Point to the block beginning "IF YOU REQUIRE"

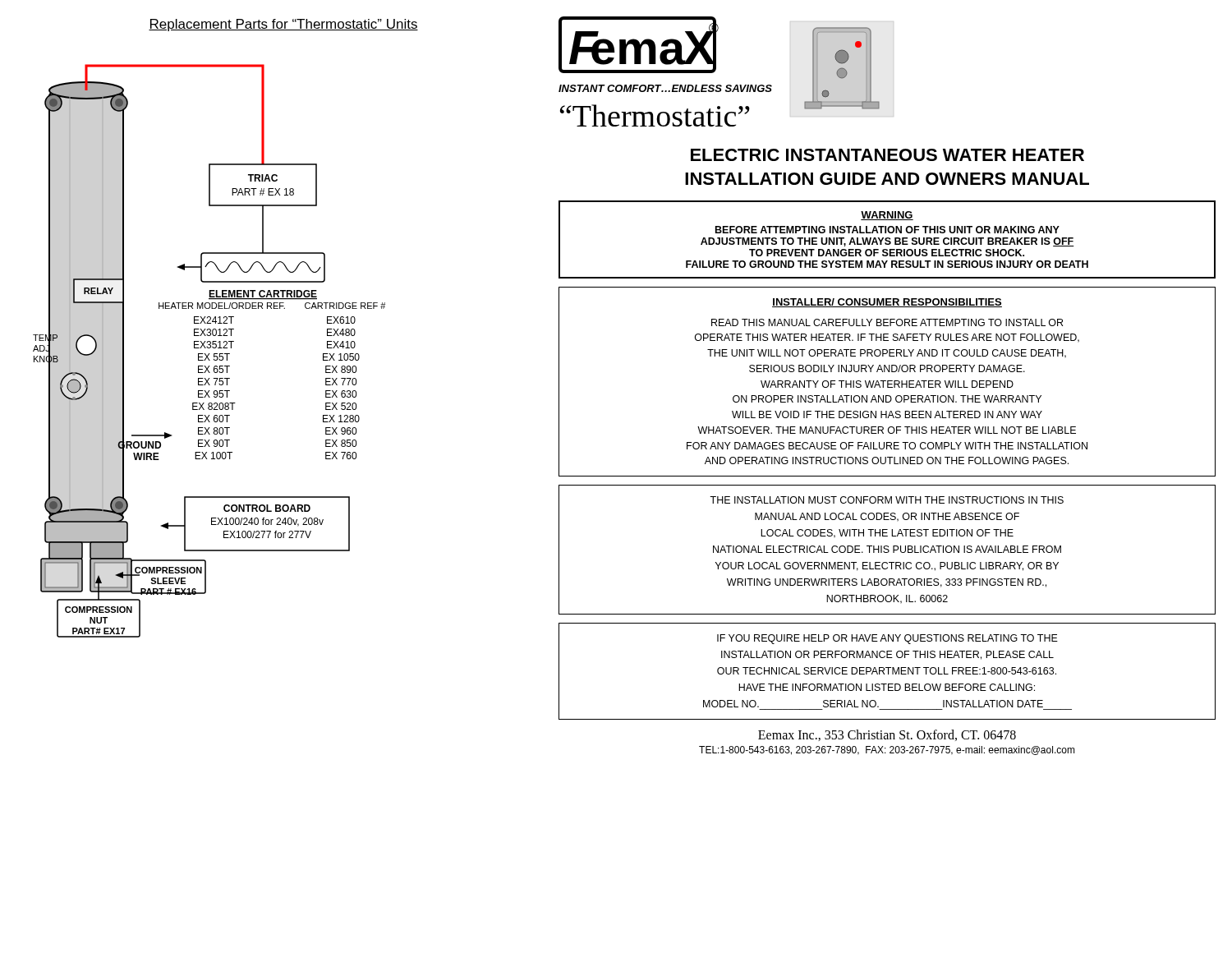pos(887,671)
